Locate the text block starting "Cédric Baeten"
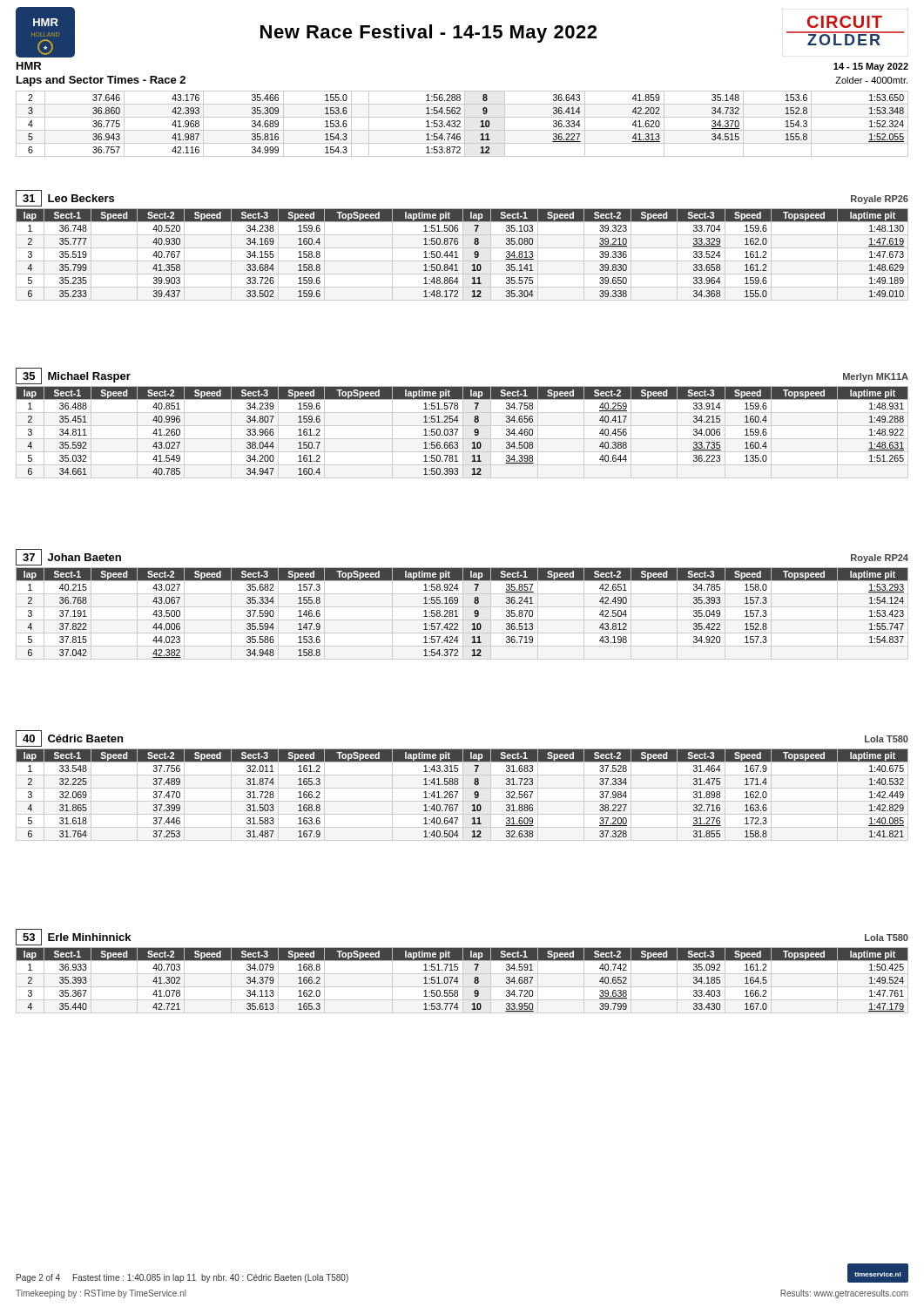The width and height of the screenshot is (924, 1307). coord(85,738)
